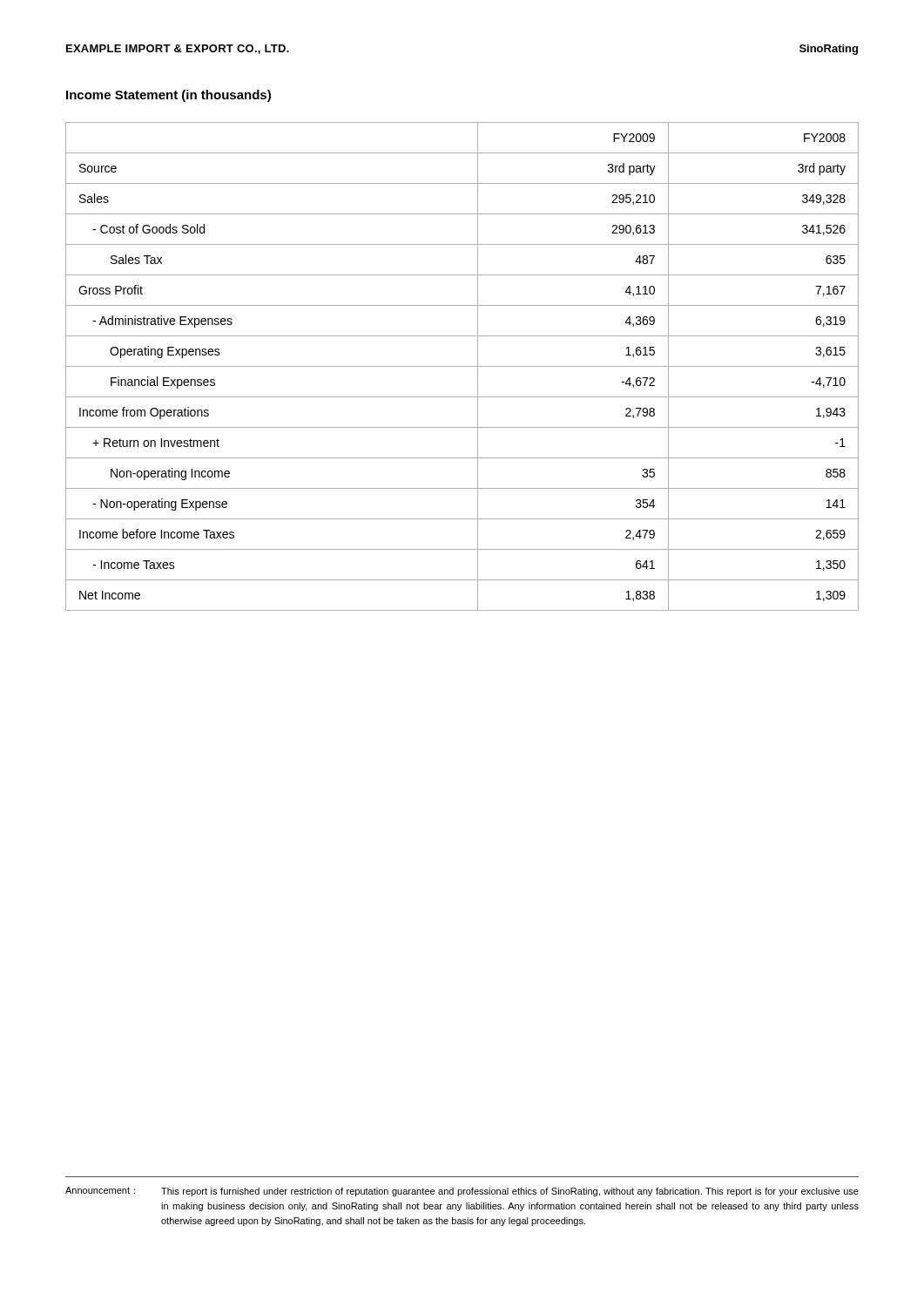Find the table that mentions "3rd party"
This screenshot has height=1307, width=924.
tap(462, 366)
